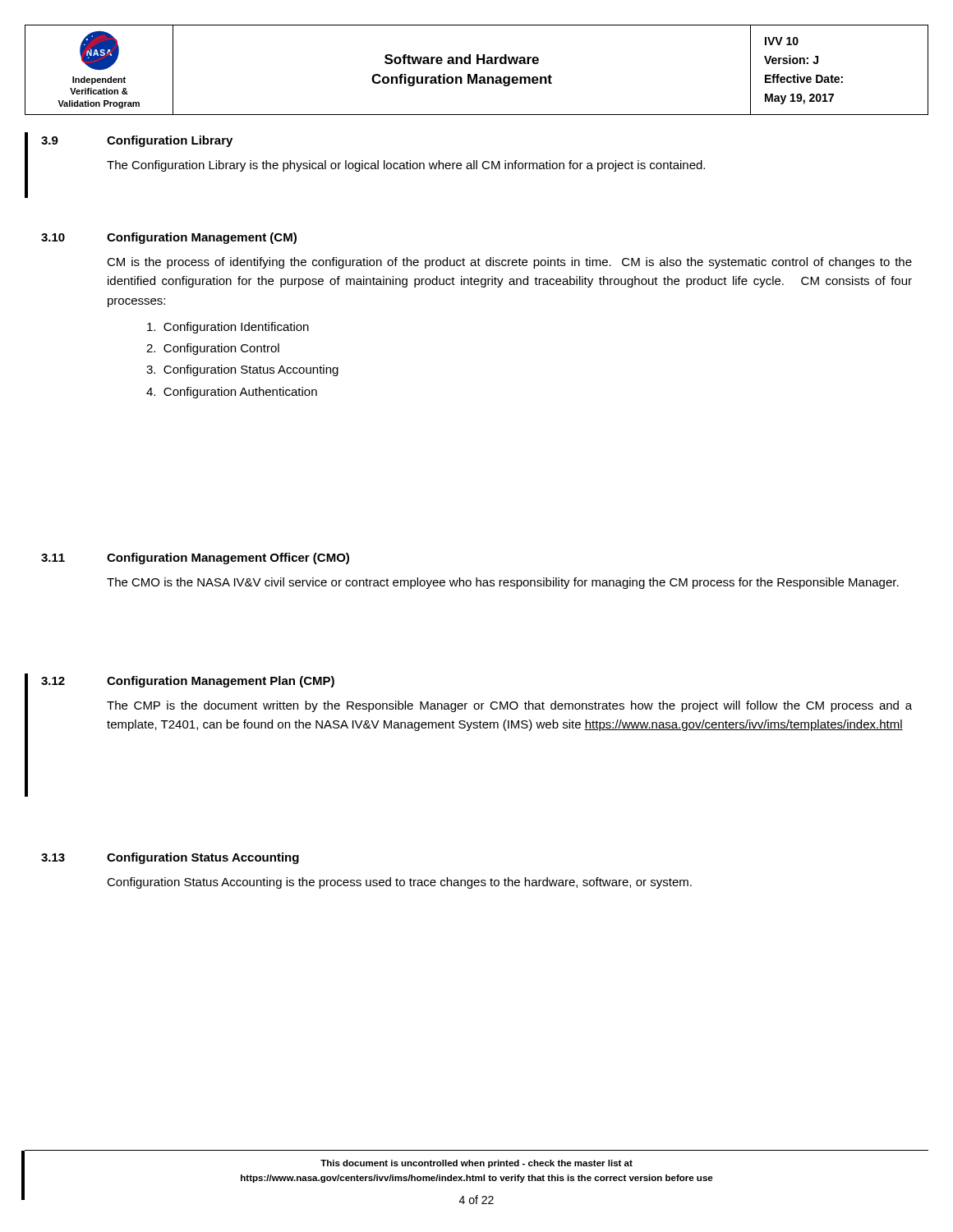953x1232 pixels.
Task: Select the text block that says "The CMO is"
Action: click(503, 582)
